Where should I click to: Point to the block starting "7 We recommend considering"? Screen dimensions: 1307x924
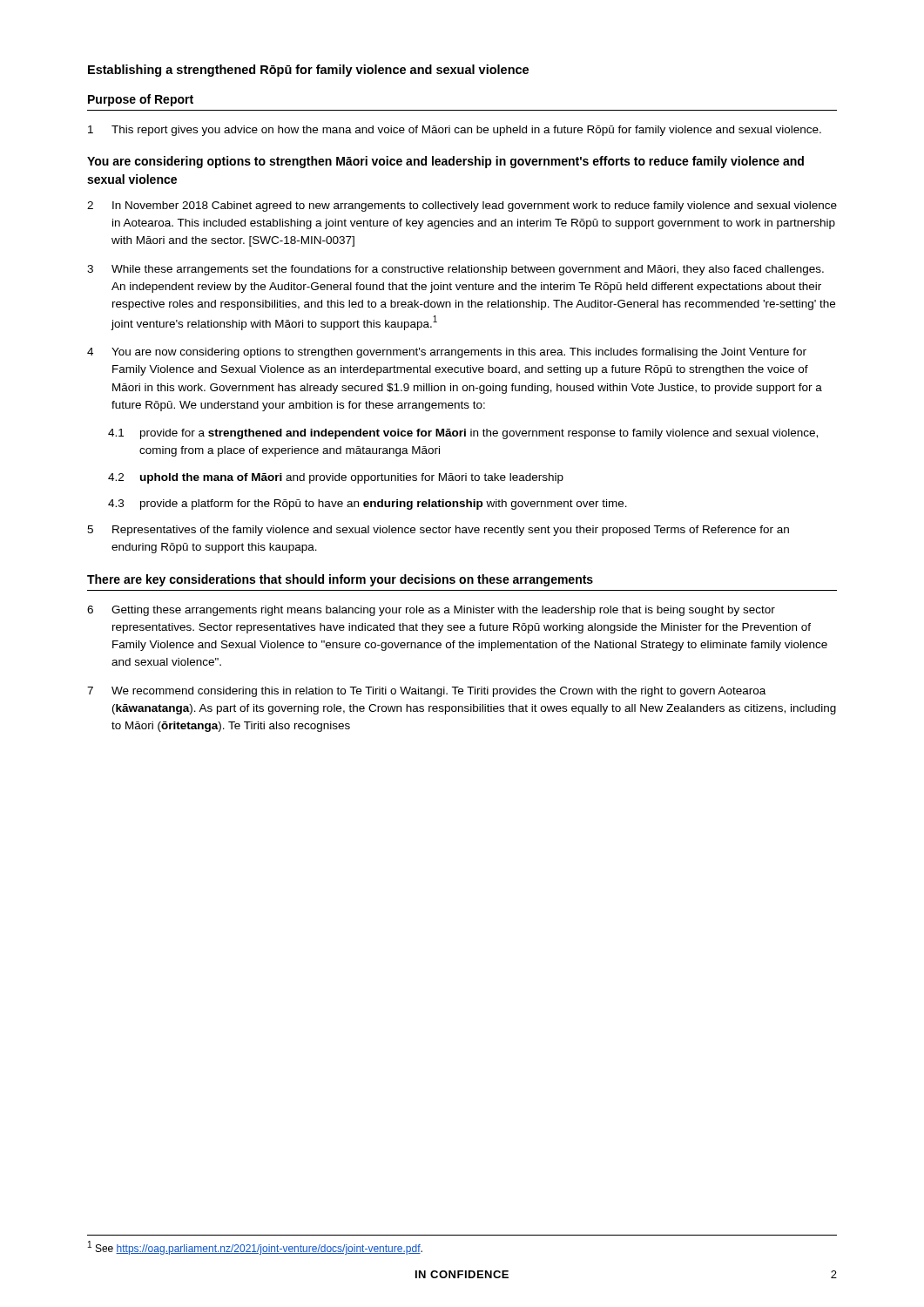click(462, 708)
